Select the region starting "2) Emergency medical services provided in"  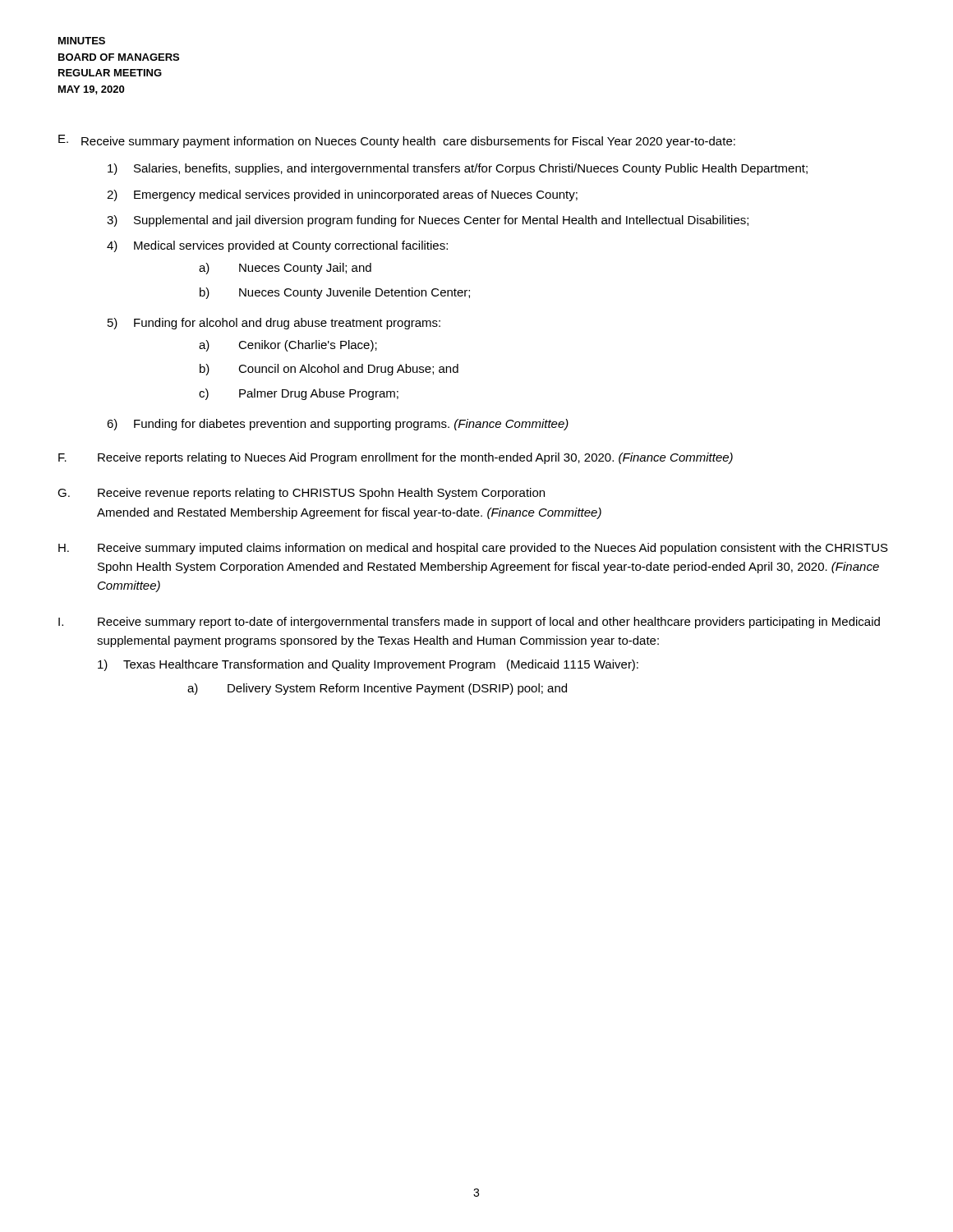click(x=501, y=194)
